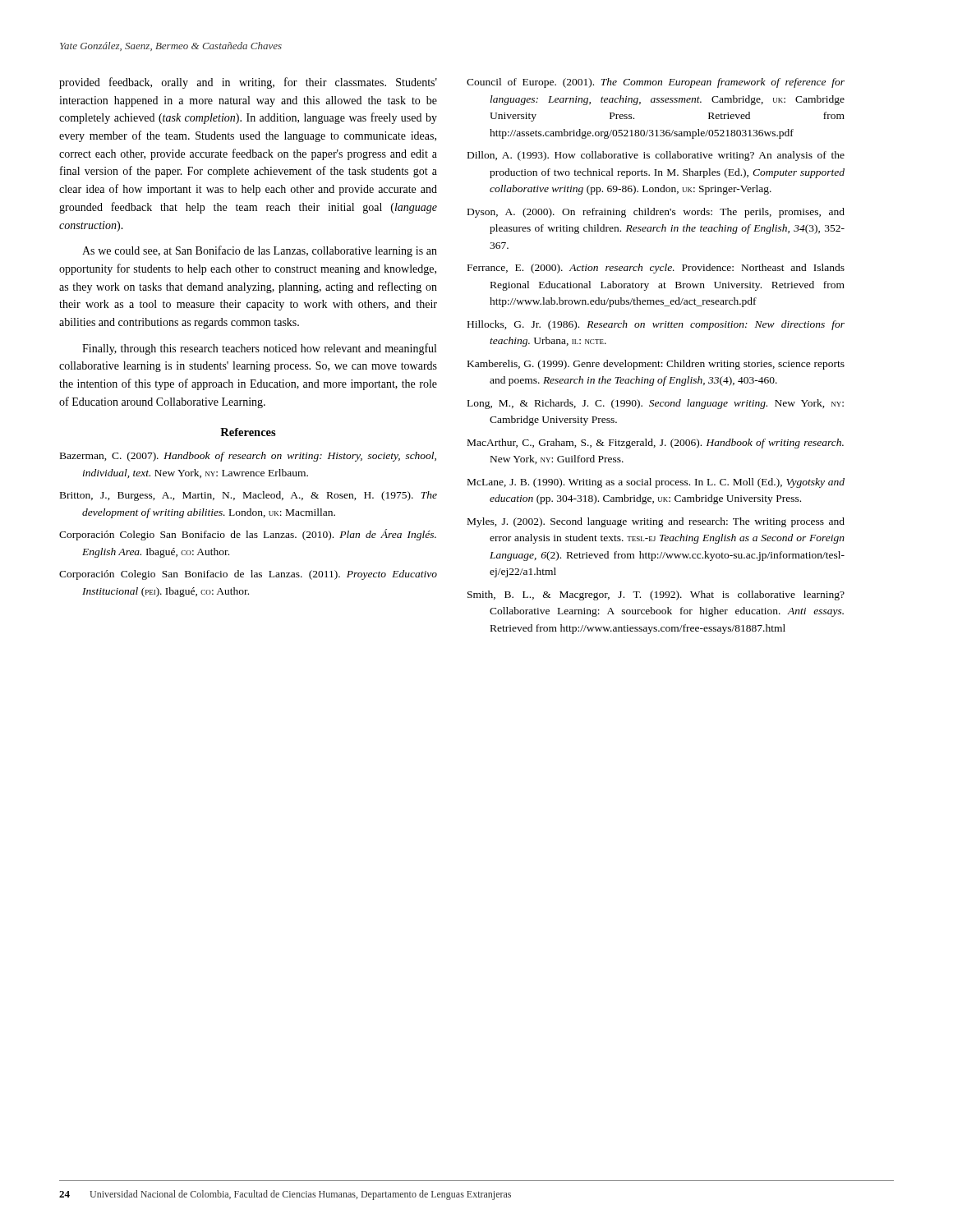Screen dimensions: 1232x953
Task: Find the block on this page that starts "Hillocks, G. Jr. (1986). Research on"
Action: [656, 332]
